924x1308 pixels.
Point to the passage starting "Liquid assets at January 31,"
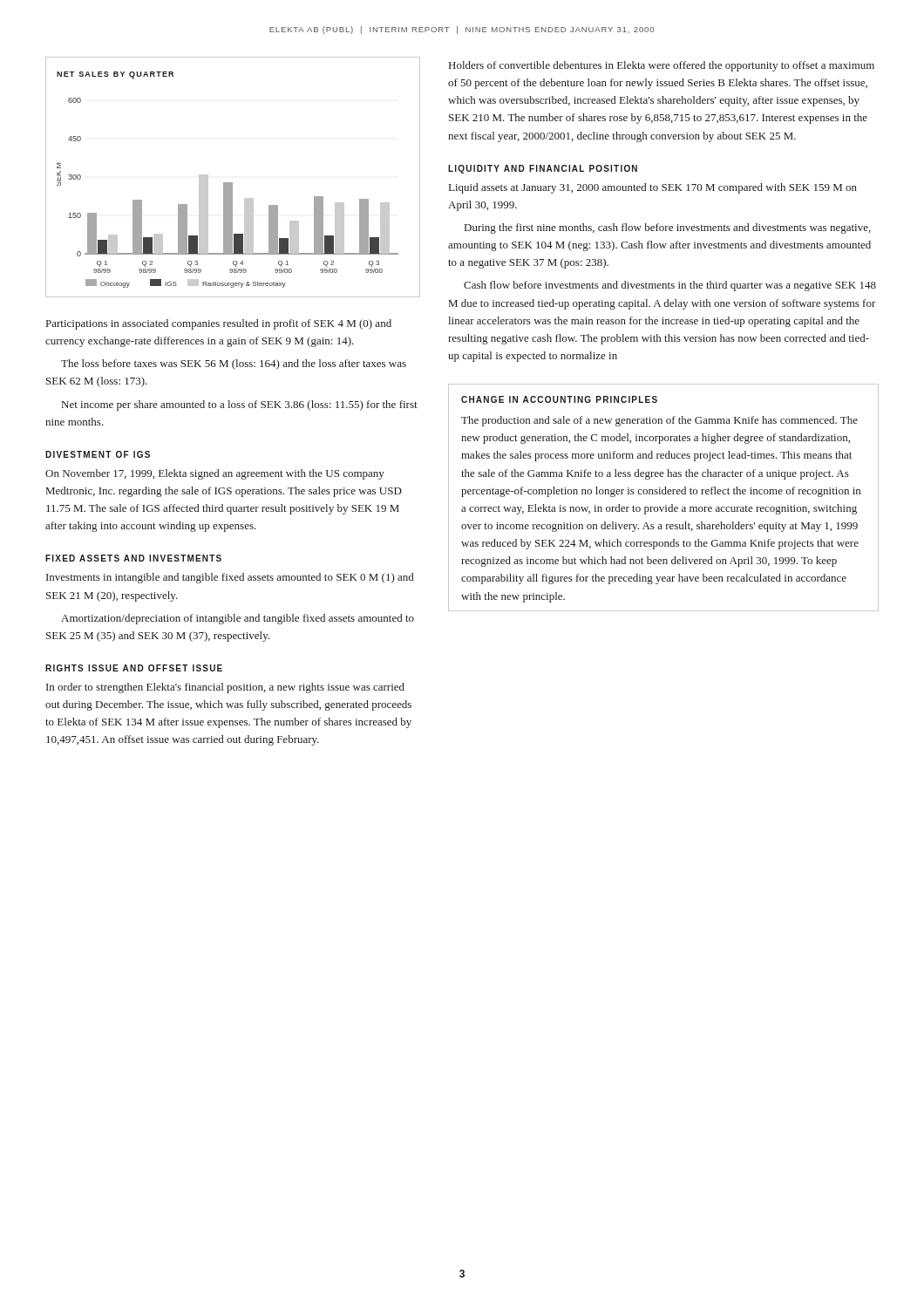663,272
